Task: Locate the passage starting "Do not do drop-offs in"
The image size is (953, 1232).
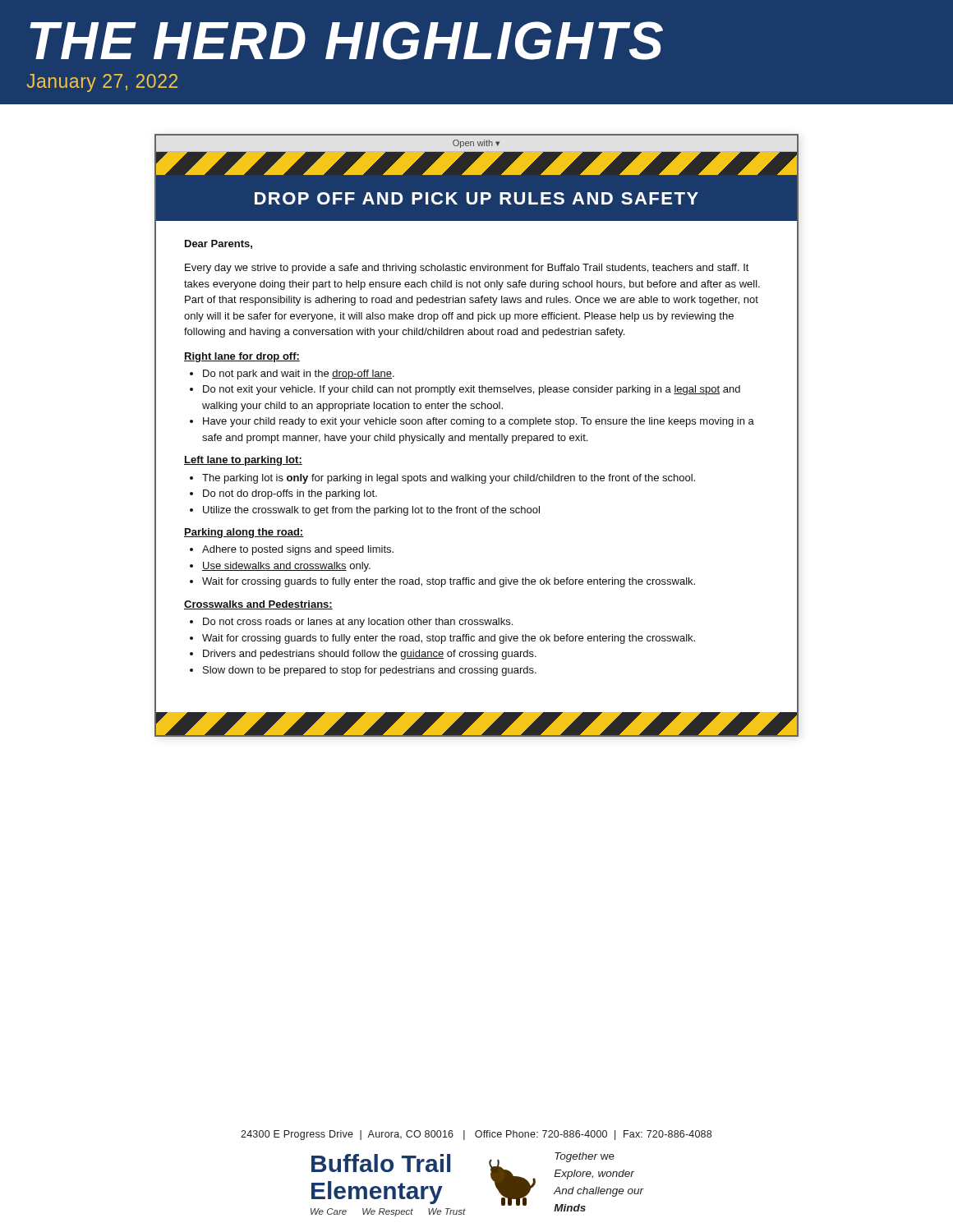Action: coord(290,493)
